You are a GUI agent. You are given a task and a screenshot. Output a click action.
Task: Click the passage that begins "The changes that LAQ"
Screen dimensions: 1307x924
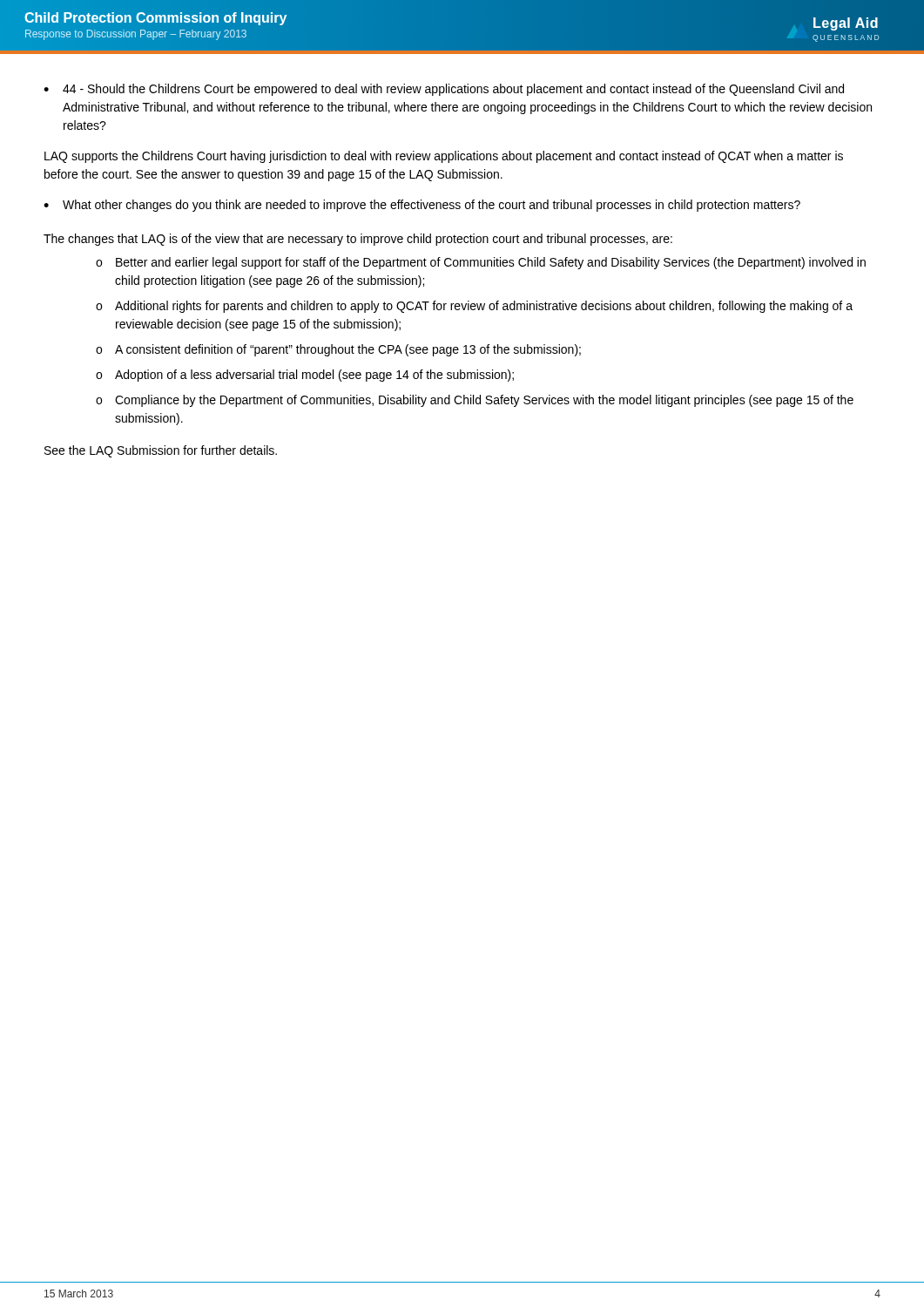(x=358, y=239)
